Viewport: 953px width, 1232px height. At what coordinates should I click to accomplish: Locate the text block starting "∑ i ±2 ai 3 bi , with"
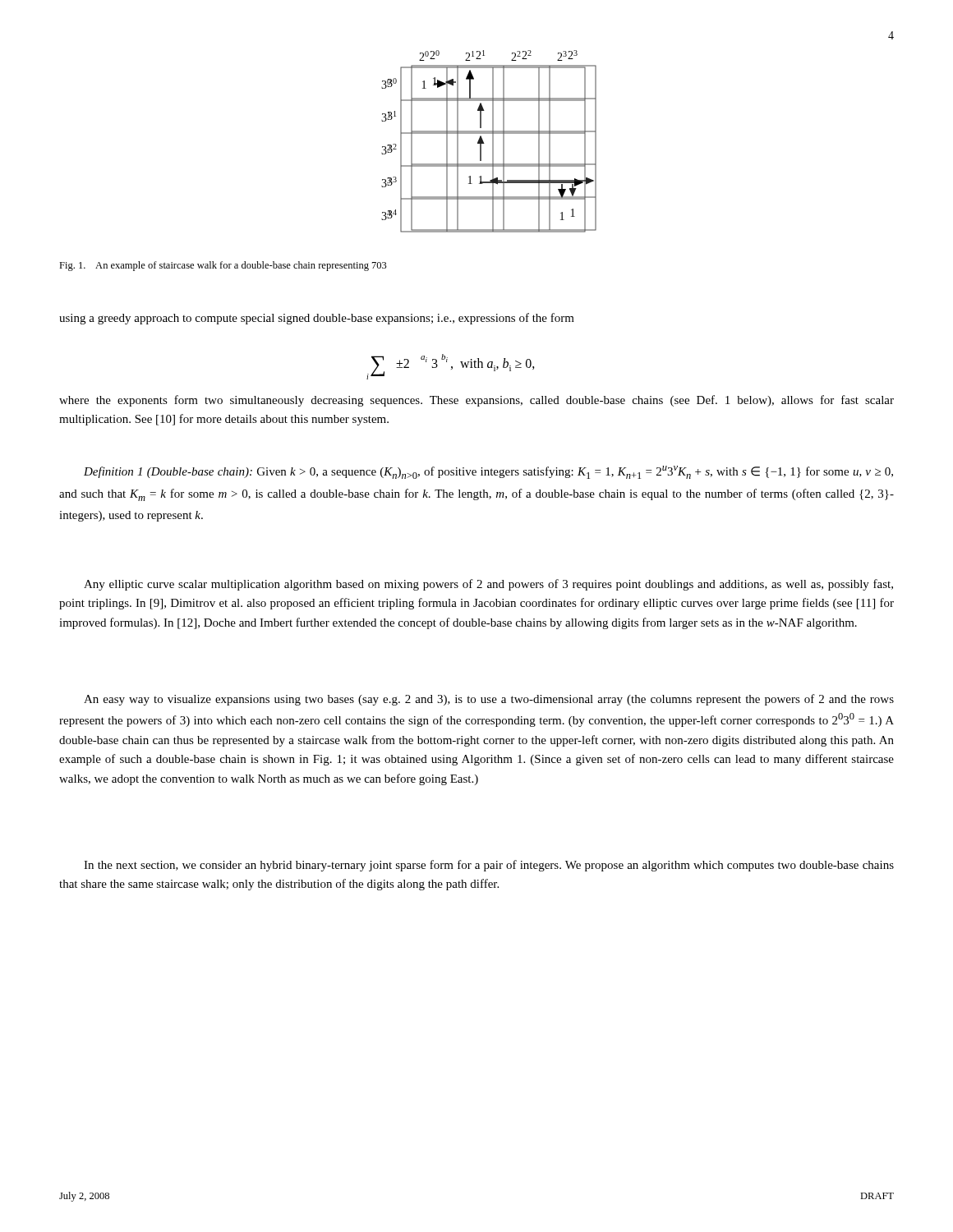point(476,361)
